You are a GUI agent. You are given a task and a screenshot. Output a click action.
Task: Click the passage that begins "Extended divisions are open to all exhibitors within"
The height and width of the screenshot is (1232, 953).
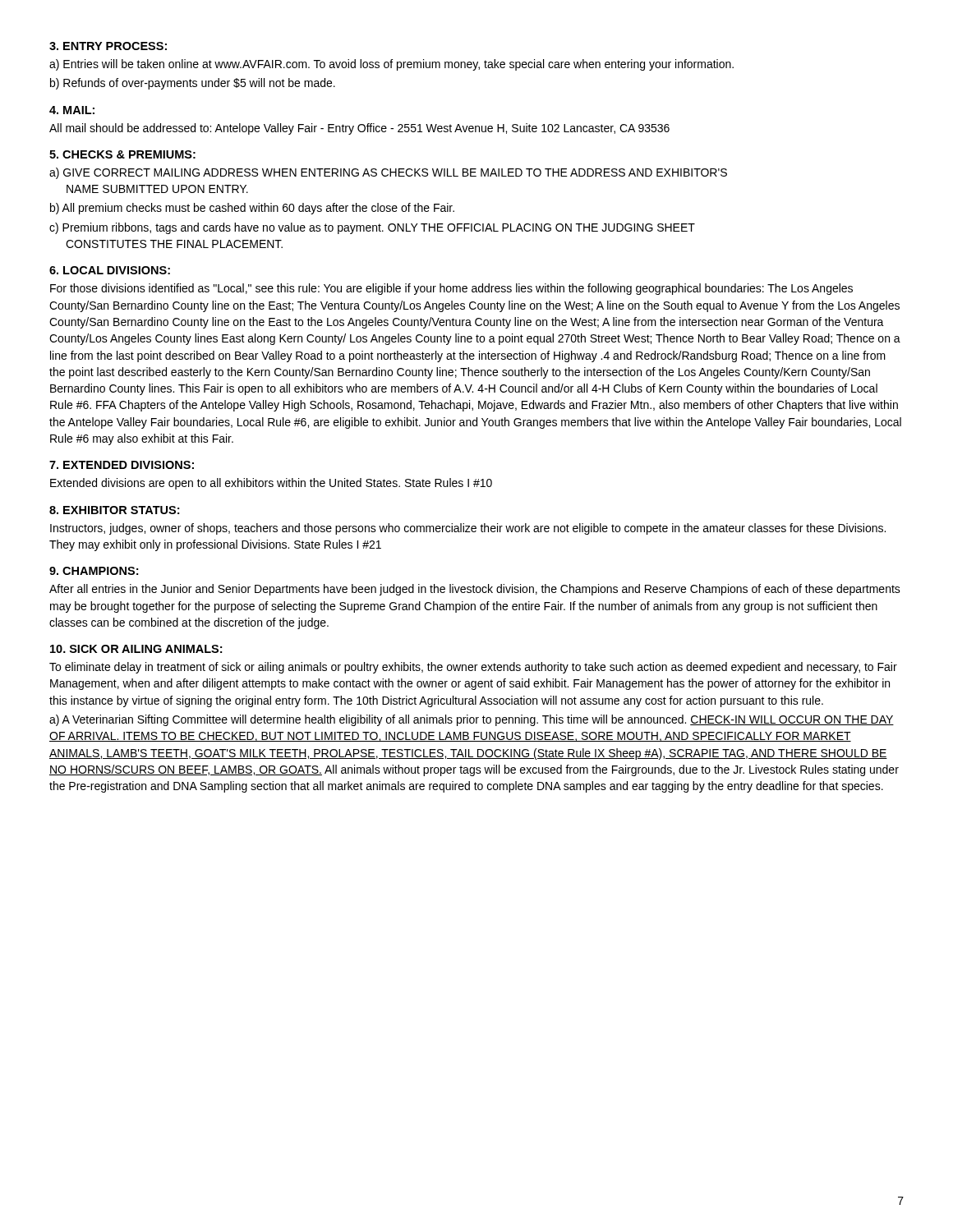click(476, 483)
